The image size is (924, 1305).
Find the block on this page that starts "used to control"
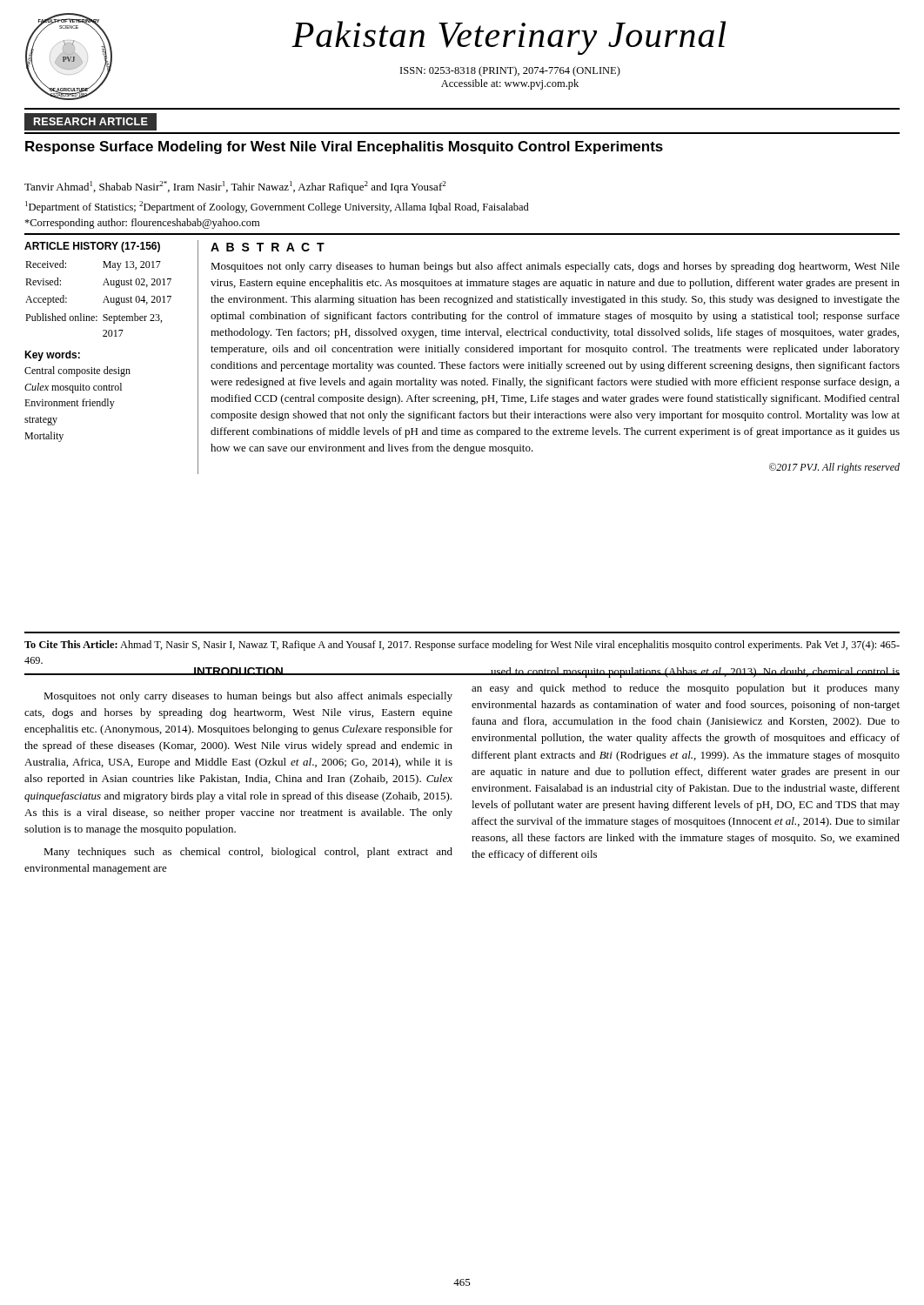(x=686, y=763)
